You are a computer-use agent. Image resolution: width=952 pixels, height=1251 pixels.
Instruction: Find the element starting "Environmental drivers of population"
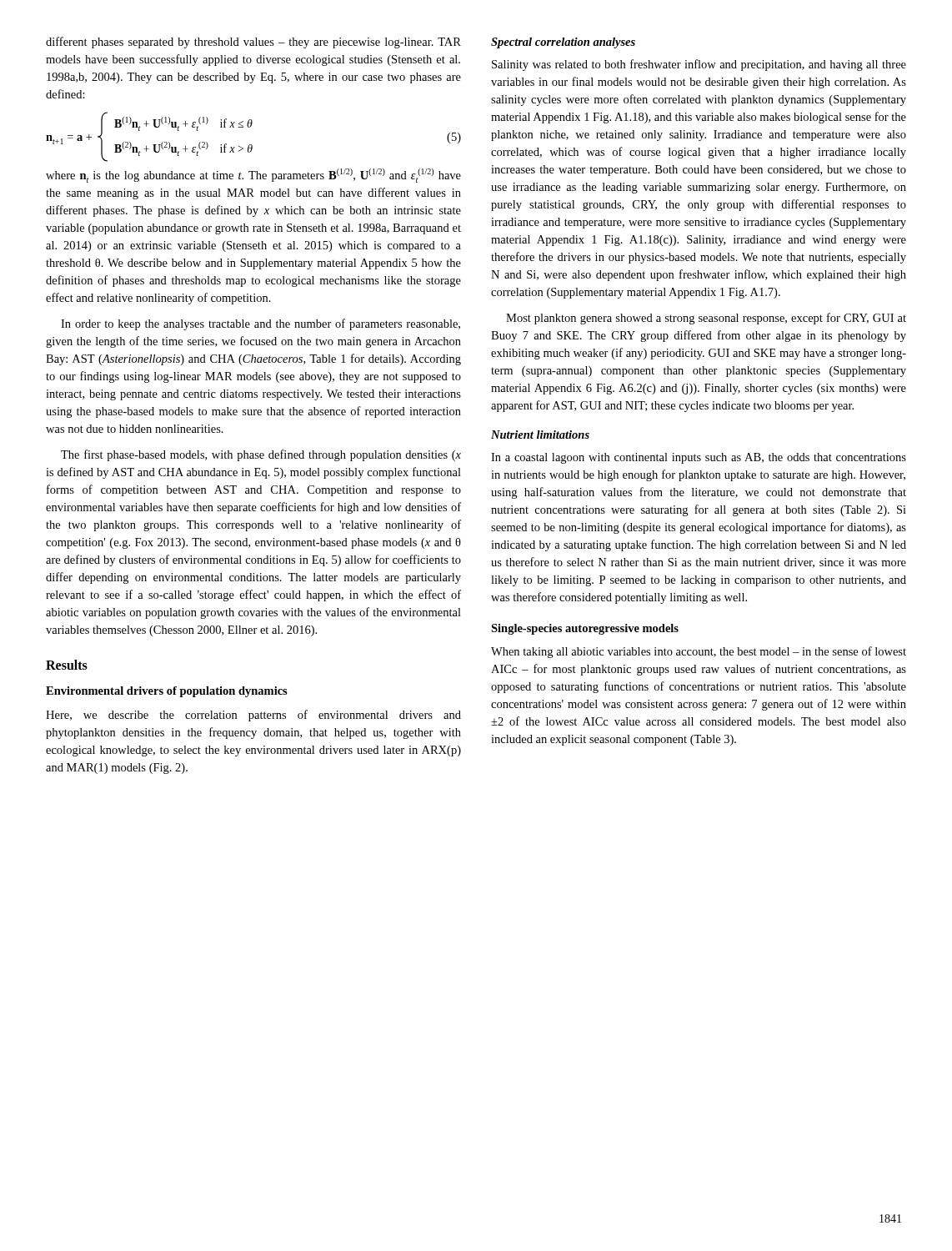167,690
